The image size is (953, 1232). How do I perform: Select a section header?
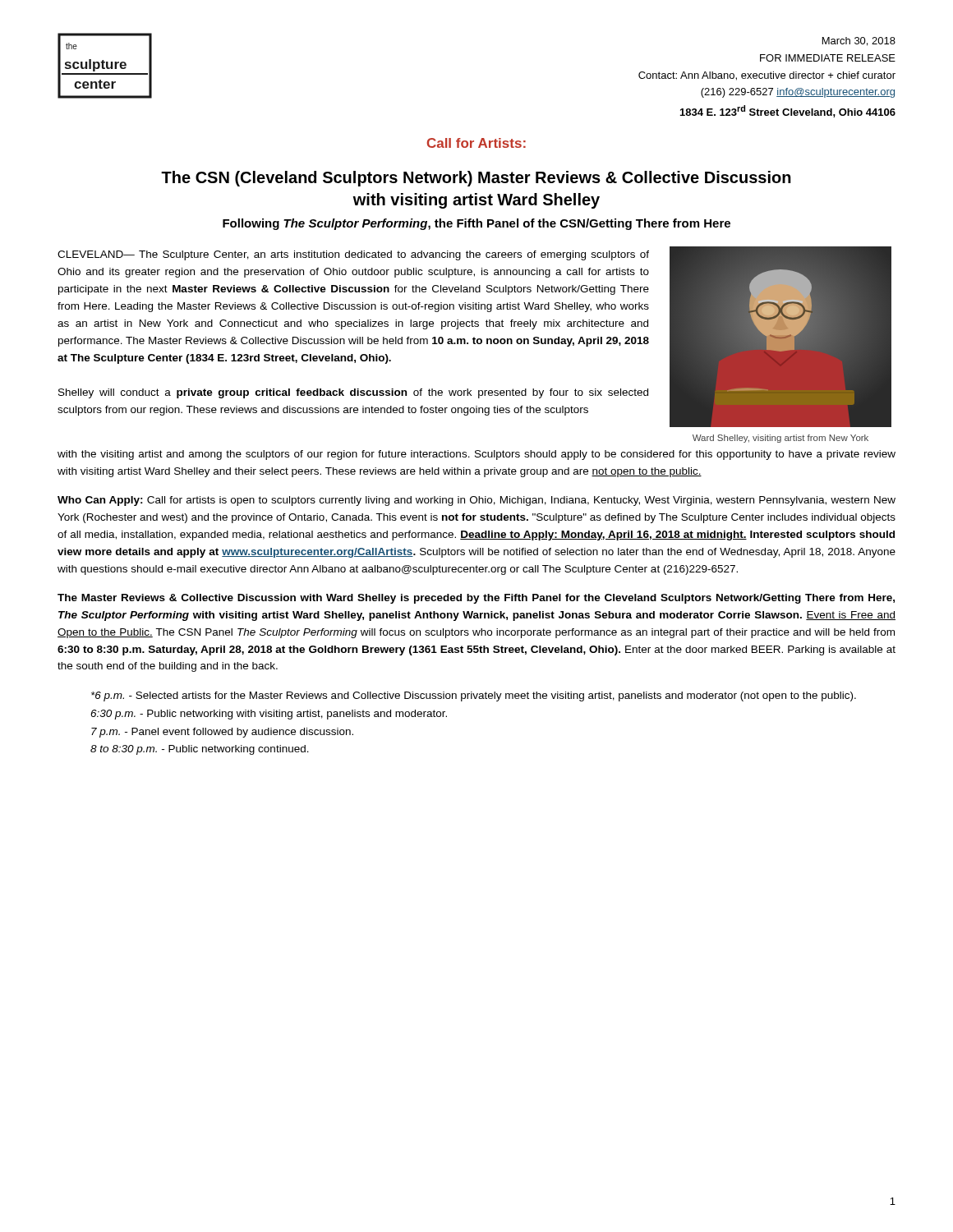tap(476, 144)
